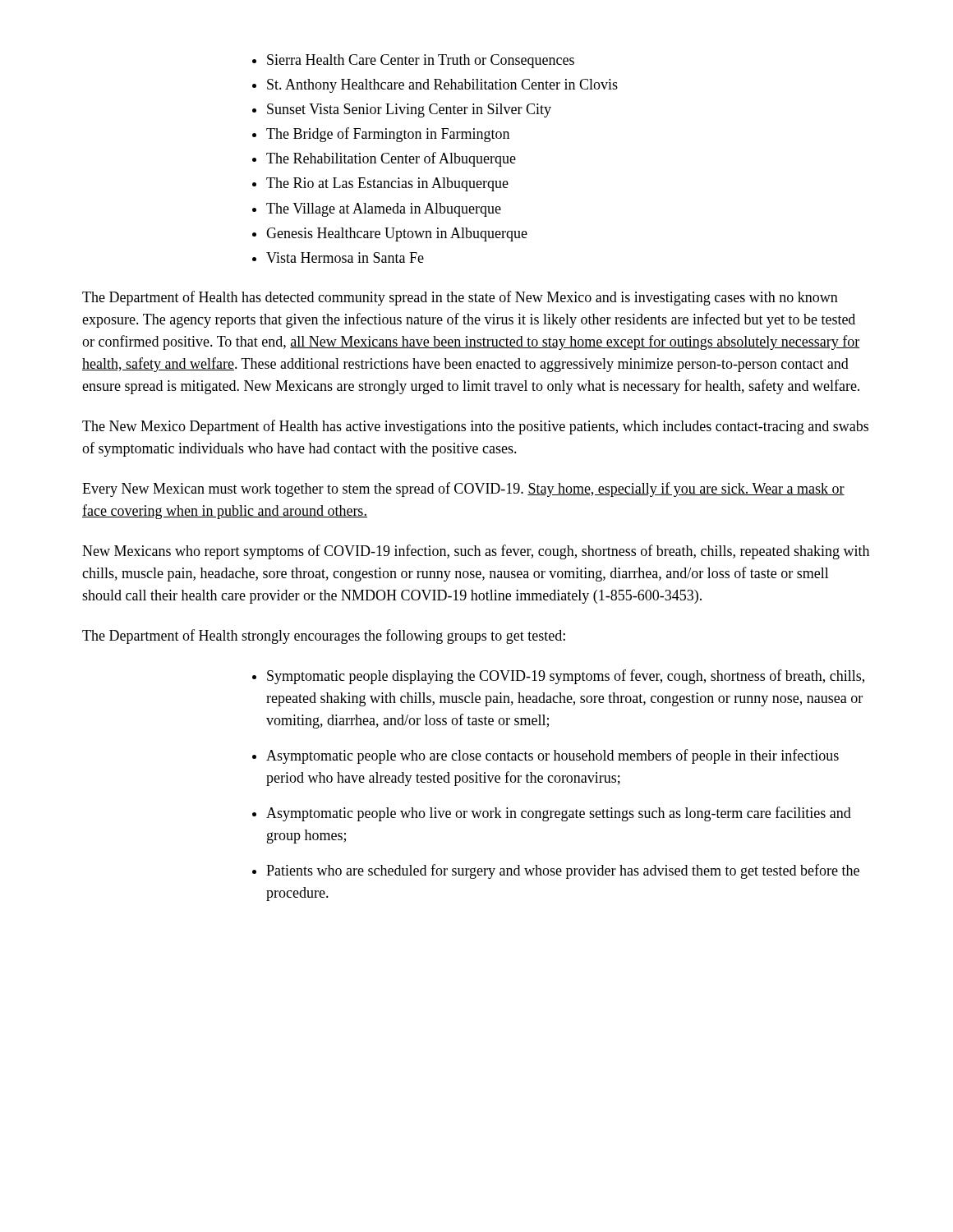The width and height of the screenshot is (953, 1232).
Task: Point to the region starting "St. Anthony Healthcare and Rehabilitation Center in"
Action: pos(442,85)
